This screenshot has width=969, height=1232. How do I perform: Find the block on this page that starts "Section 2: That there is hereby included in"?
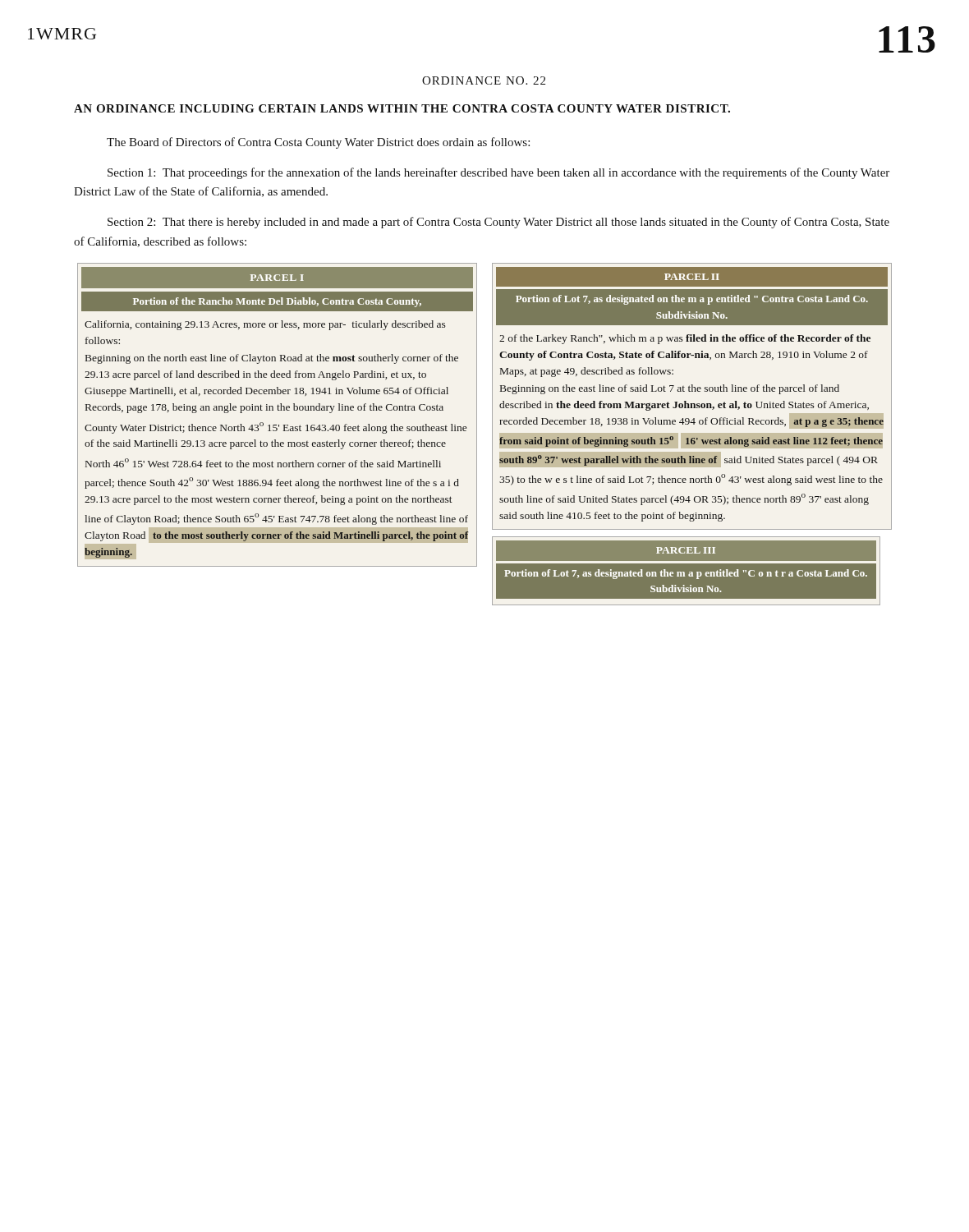tap(482, 231)
